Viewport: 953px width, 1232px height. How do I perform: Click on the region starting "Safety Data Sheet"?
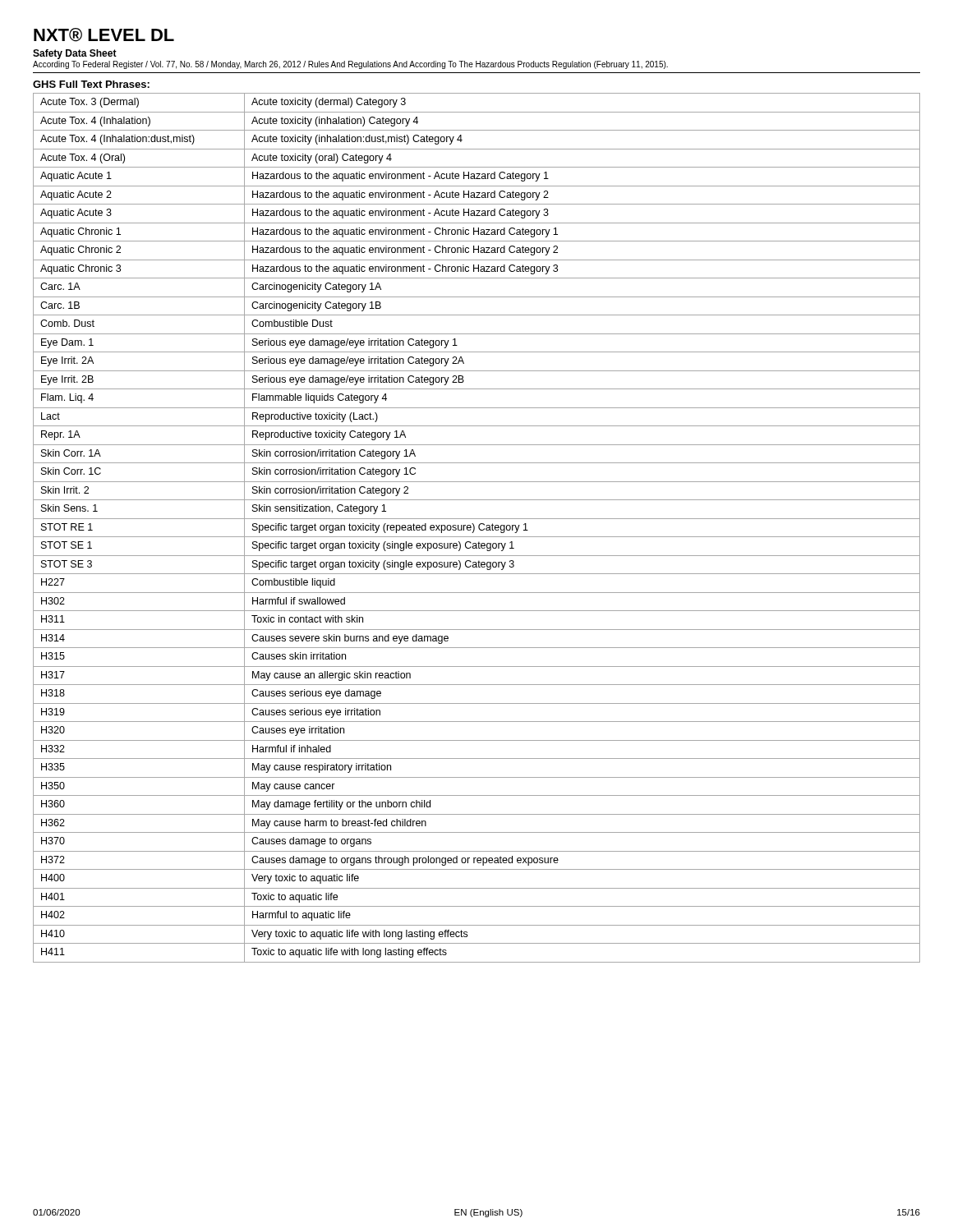(x=75, y=53)
